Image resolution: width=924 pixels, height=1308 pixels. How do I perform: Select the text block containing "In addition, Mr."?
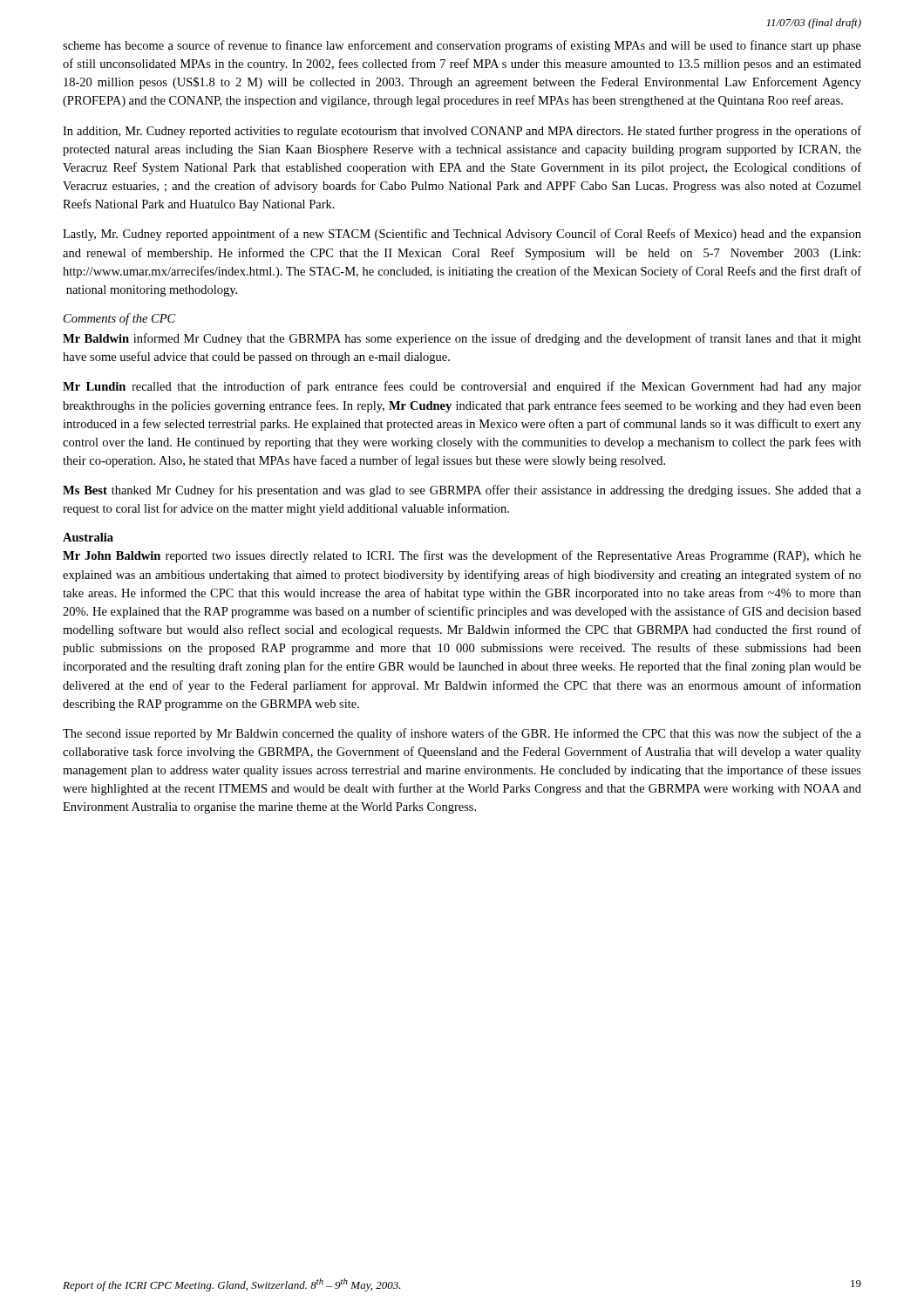click(x=462, y=167)
